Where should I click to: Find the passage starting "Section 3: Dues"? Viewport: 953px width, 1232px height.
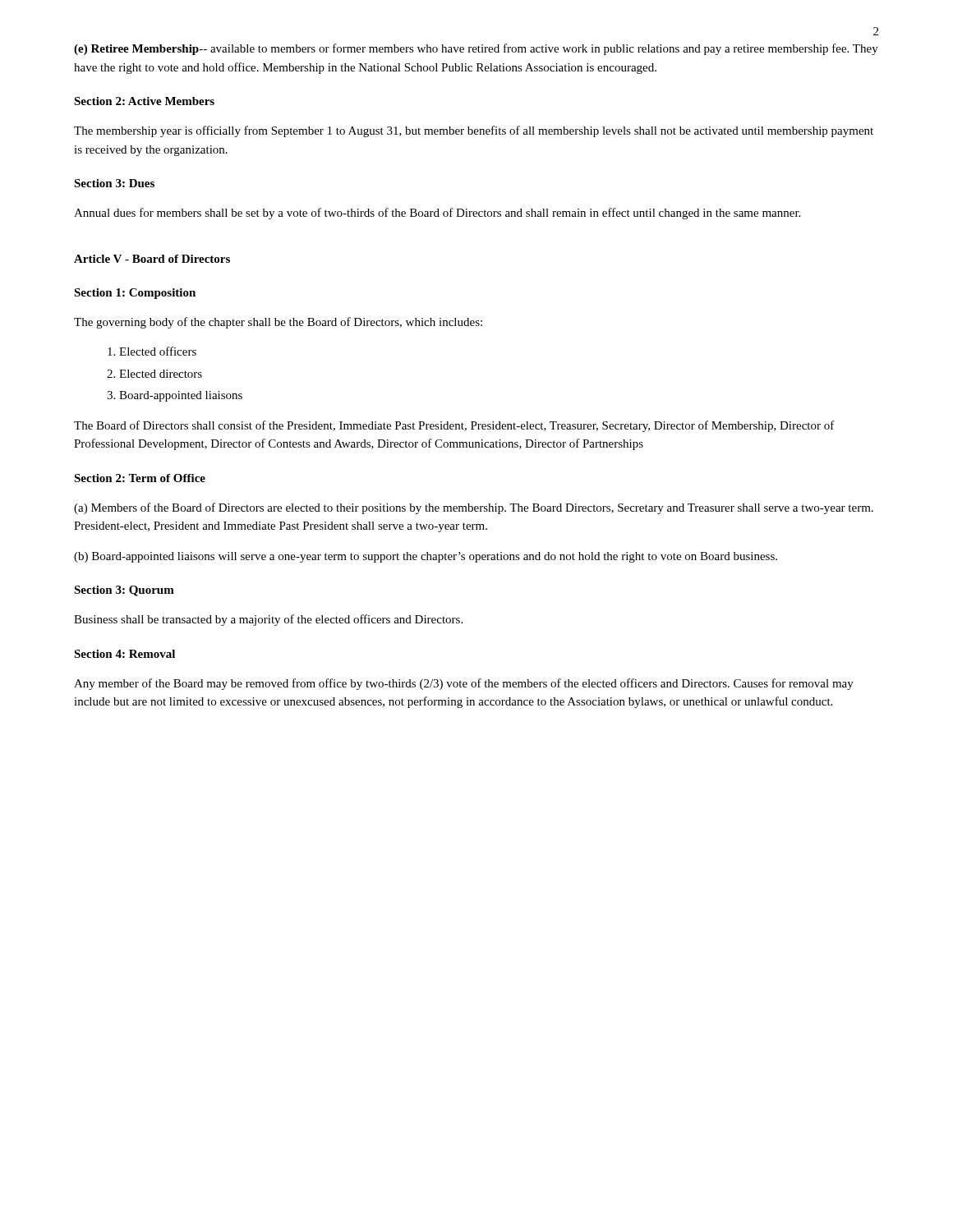[x=114, y=183]
